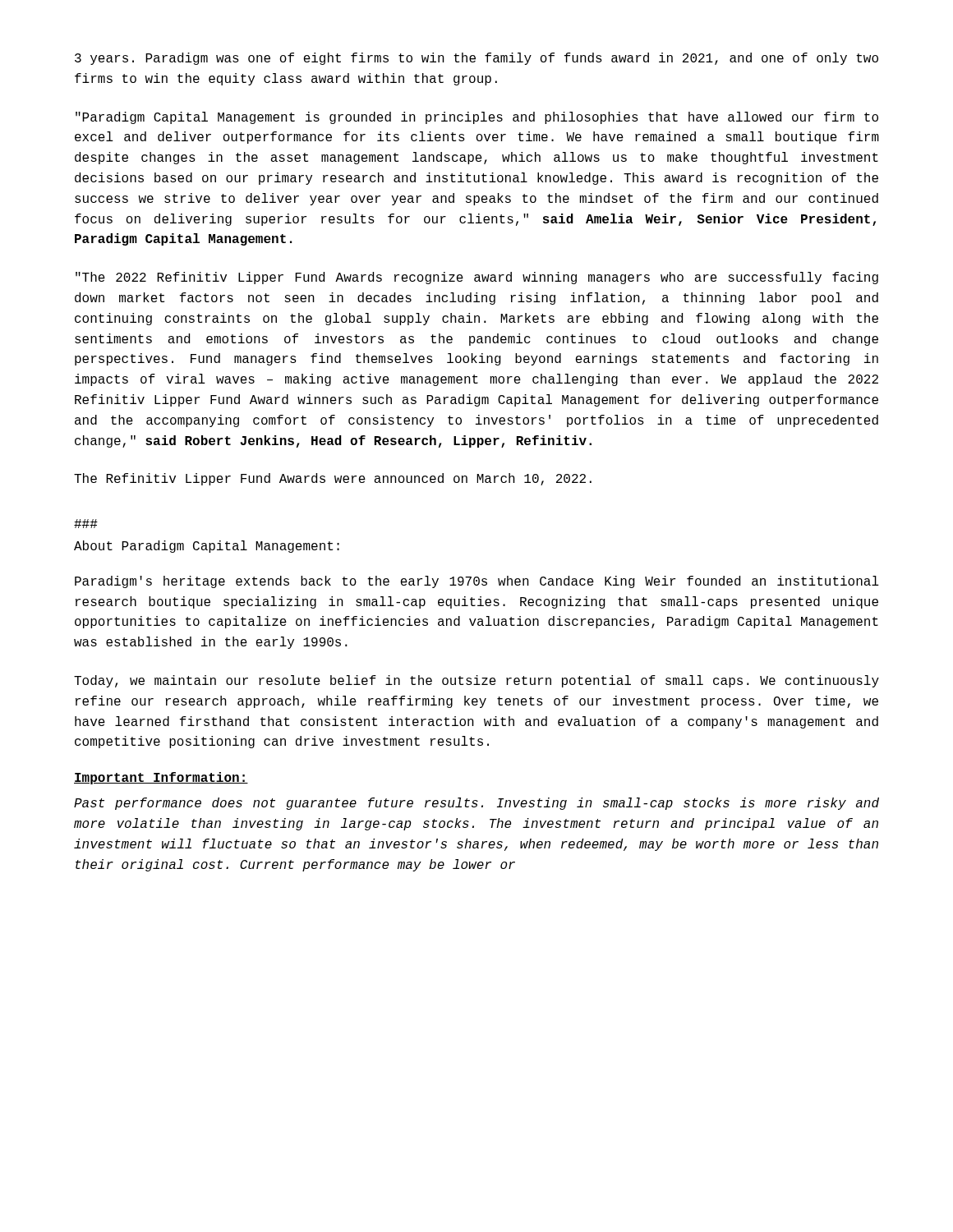The image size is (953, 1232).
Task: Find the passage starting "3 years. Paradigm"
Action: click(x=476, y=69)
